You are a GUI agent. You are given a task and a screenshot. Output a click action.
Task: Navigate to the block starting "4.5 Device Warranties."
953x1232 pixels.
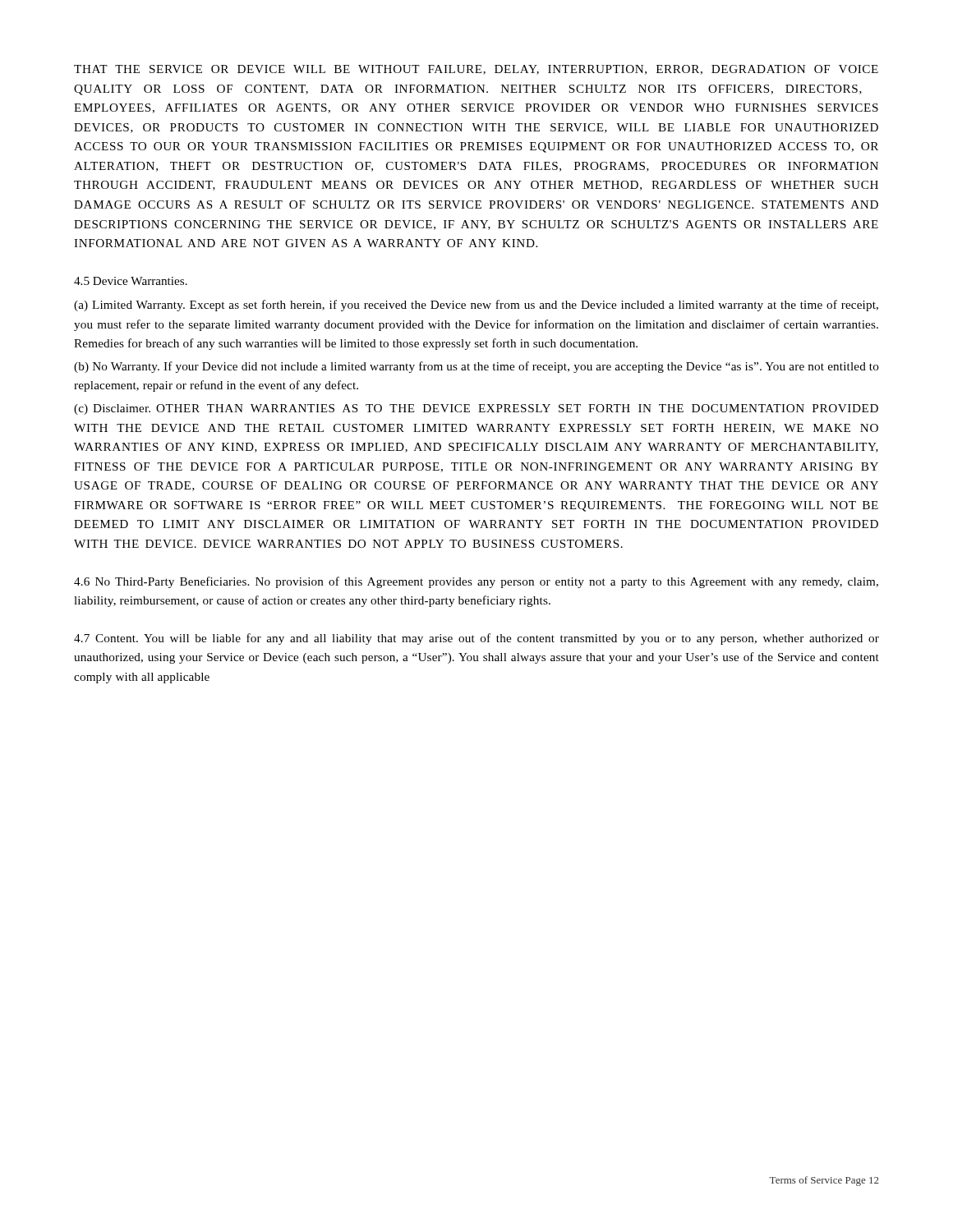click(131, 280)
